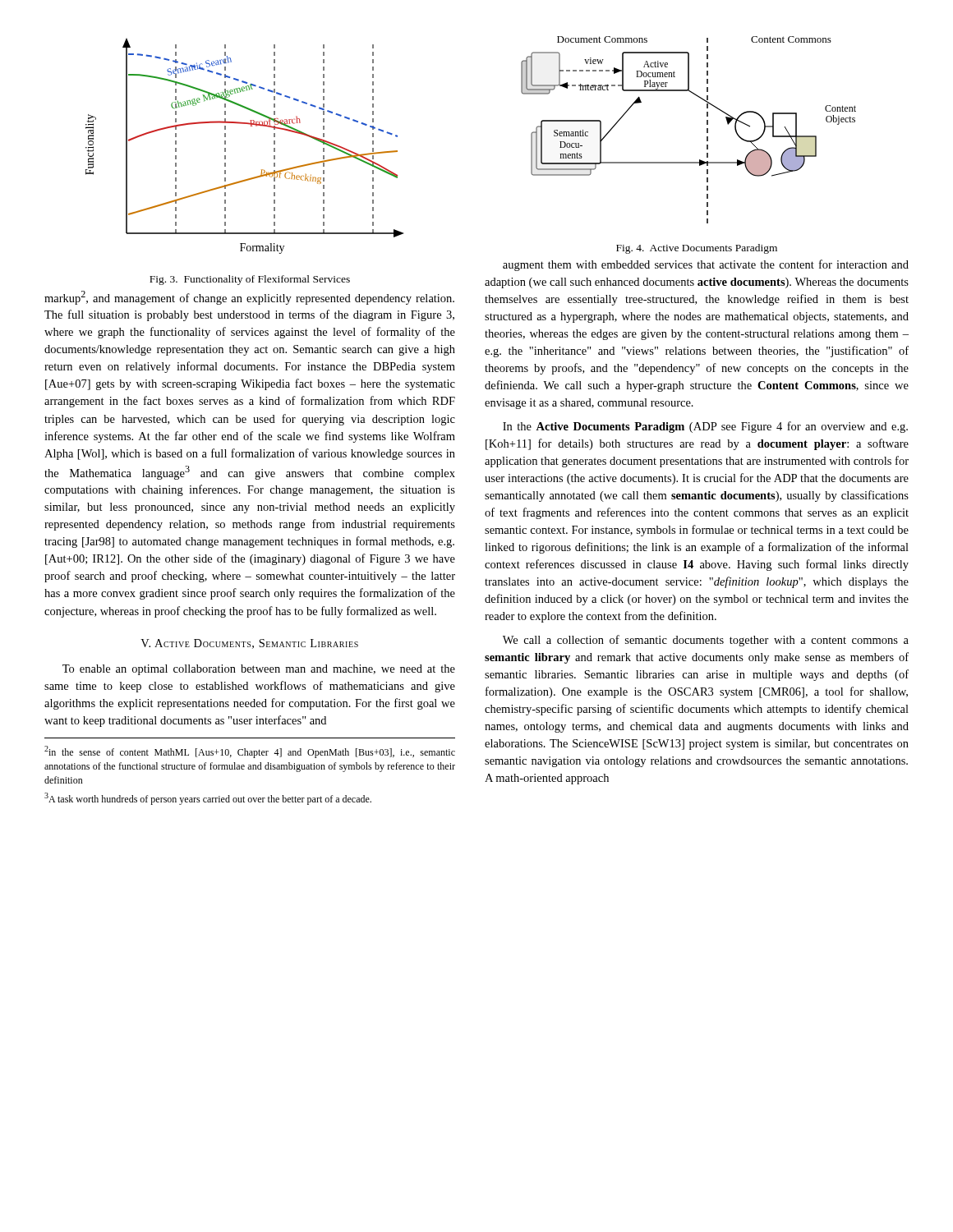Locate the footnote that reads "3A task worth hundreds of"
The image size is (953, 1232).
pyautogui.click(x=208, y=798)
